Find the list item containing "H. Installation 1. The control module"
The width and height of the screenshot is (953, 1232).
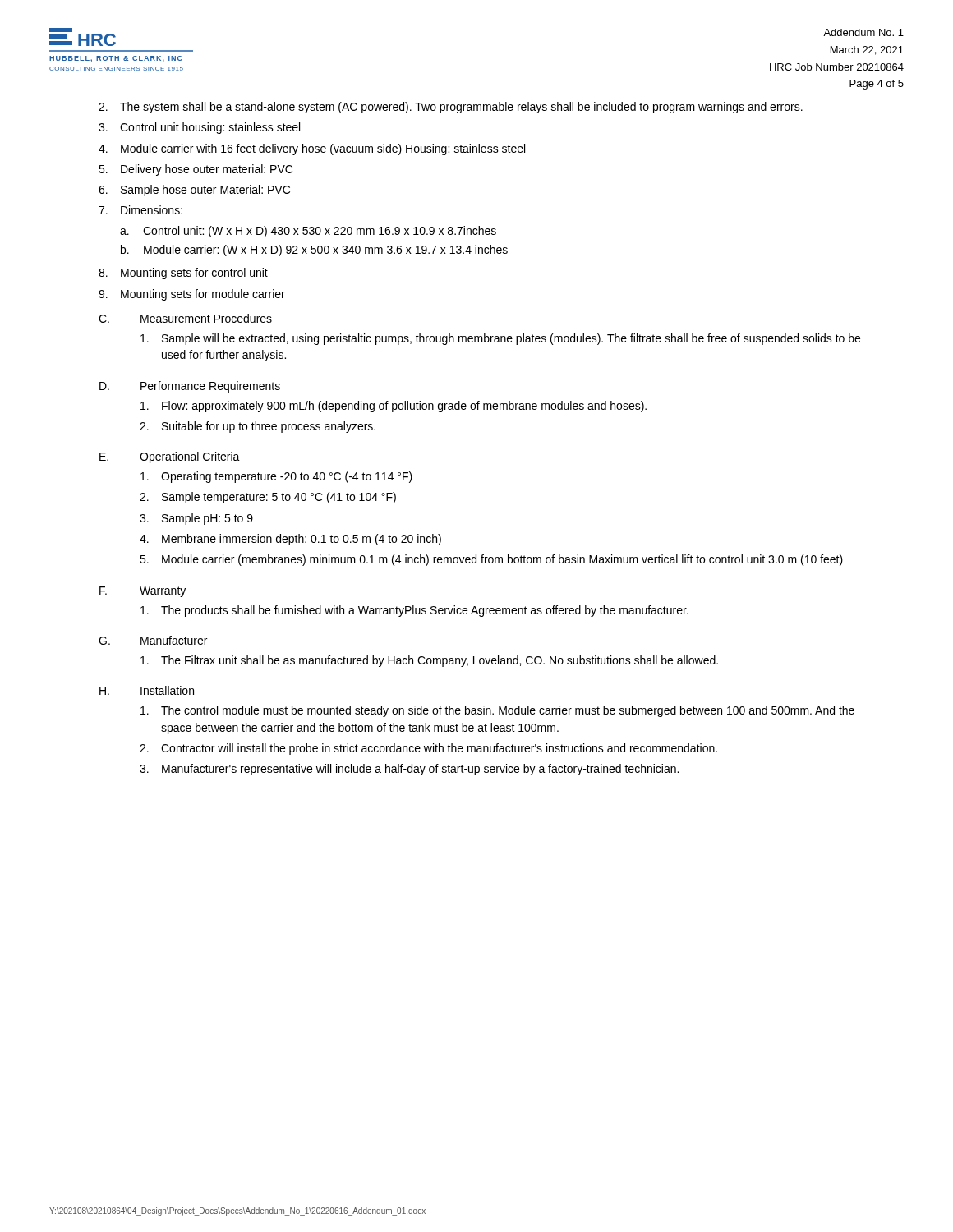click(x=493, y=733)
